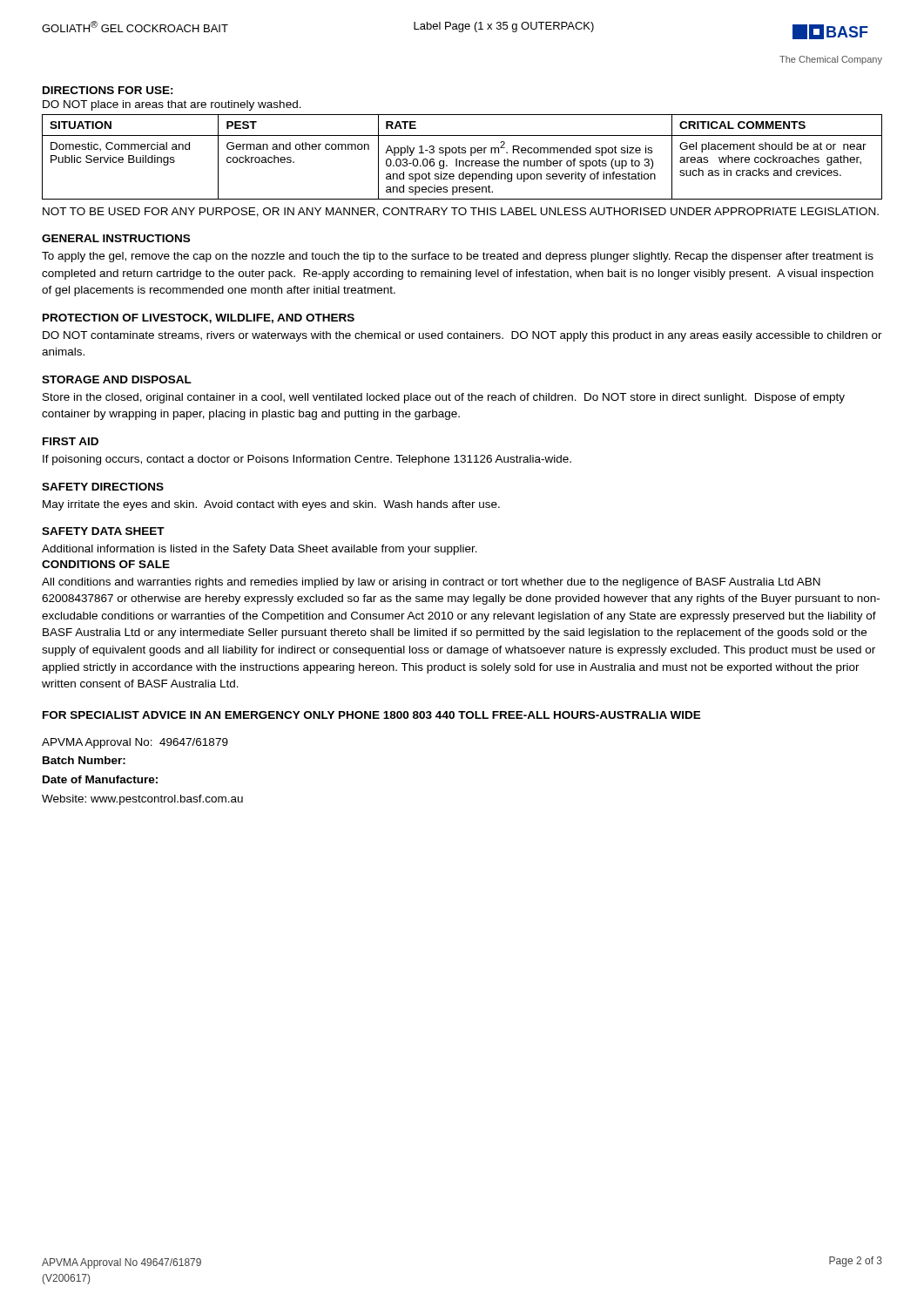The image size is (924, 1307).
Task: Find the text block containing "Additional information is listed"
Action: [260, 549]
